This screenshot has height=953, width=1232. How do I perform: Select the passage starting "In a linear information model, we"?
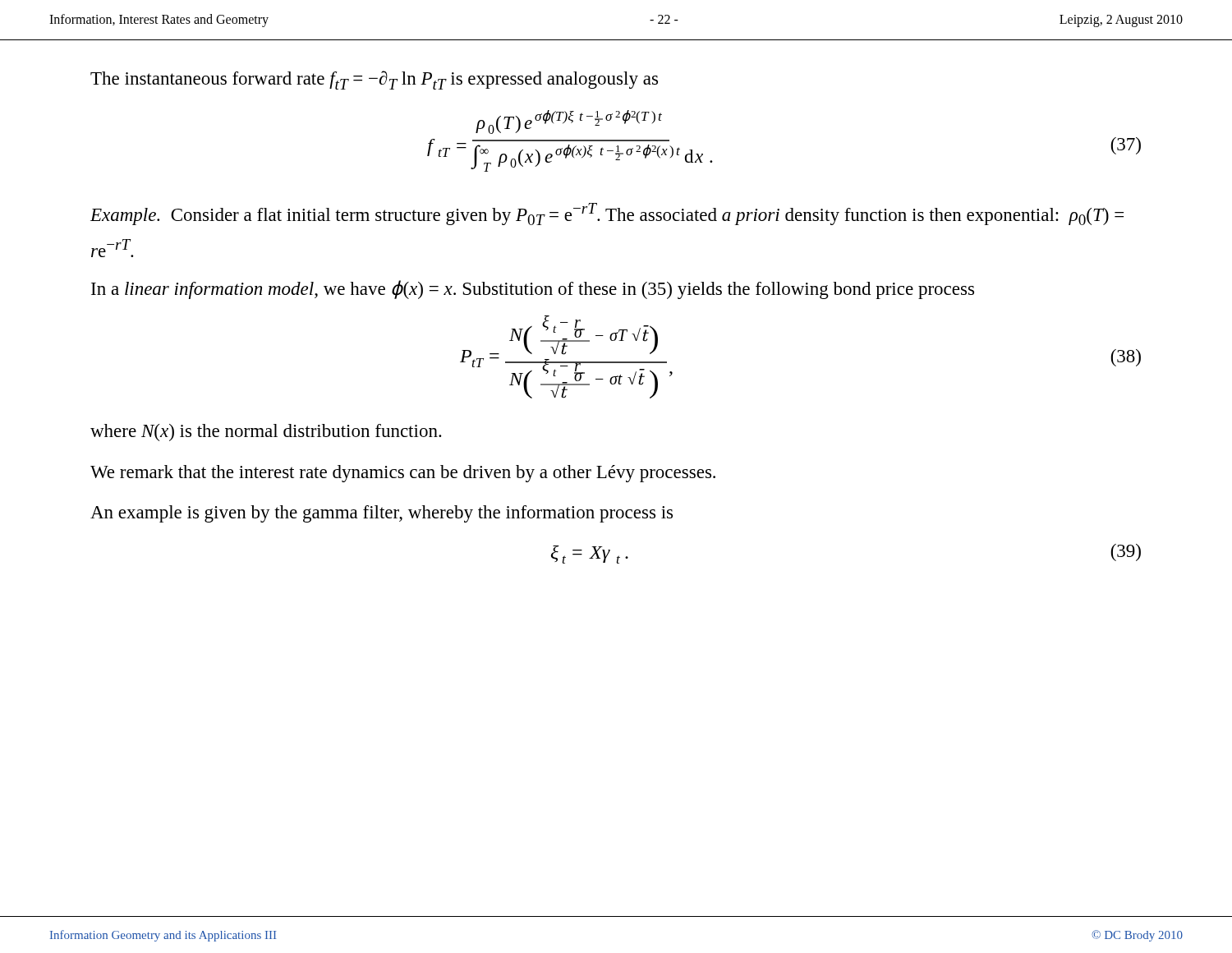point(533,288)
